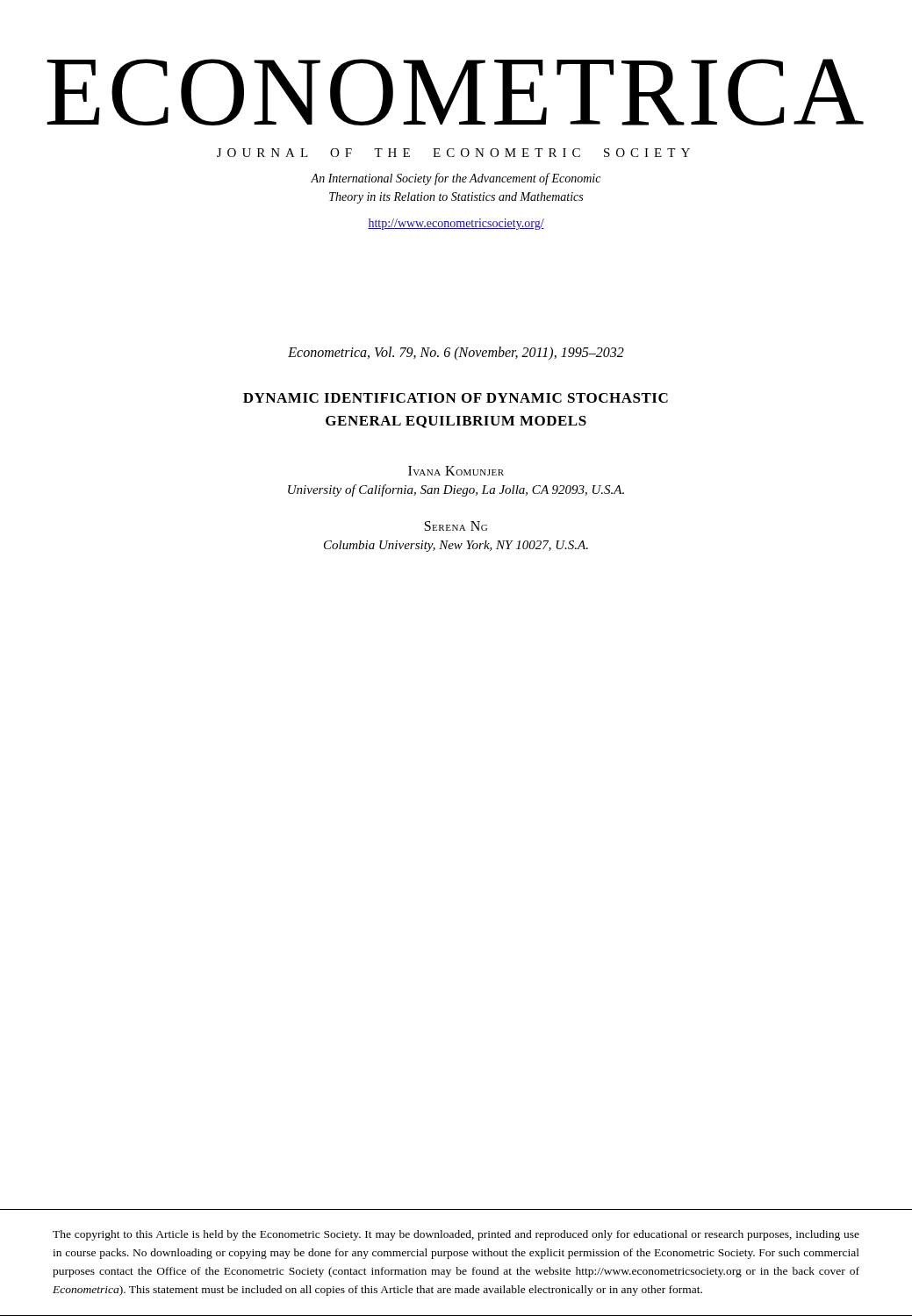Locate the title
The image size is (912, 1316).
coord(456,91)
